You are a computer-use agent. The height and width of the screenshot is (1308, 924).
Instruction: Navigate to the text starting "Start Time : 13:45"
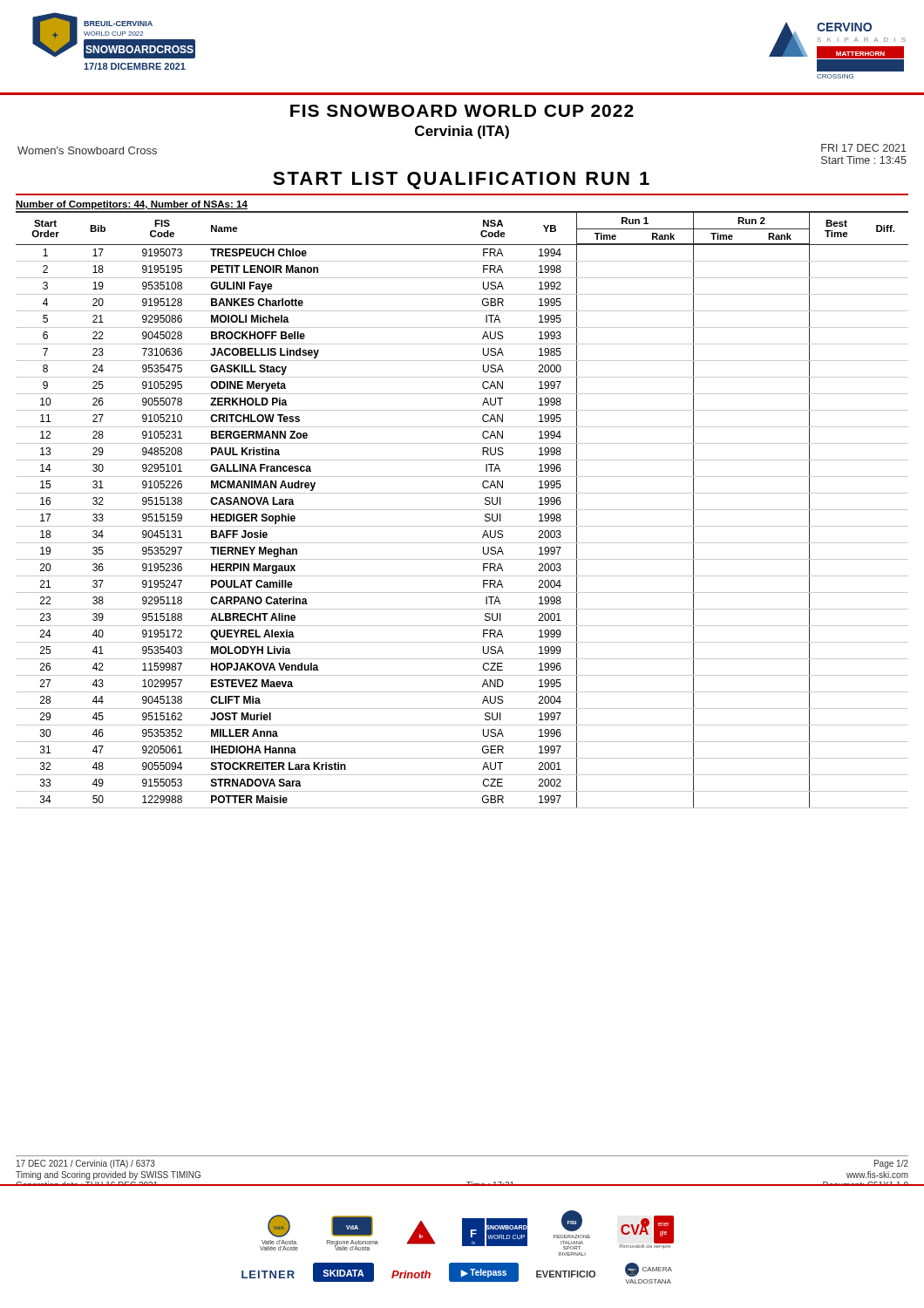[x=864, y=160]
